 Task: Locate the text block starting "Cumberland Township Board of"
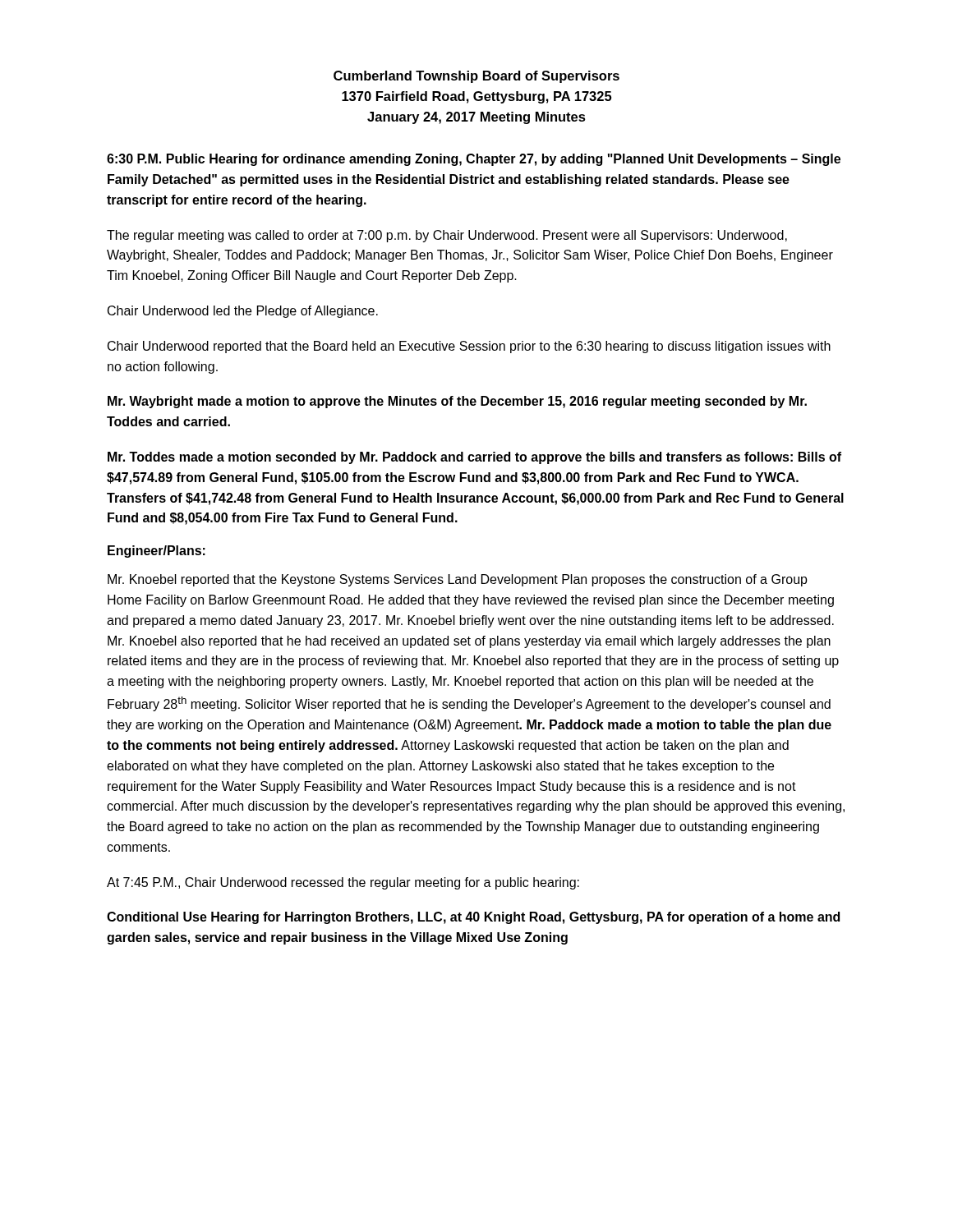476,96
